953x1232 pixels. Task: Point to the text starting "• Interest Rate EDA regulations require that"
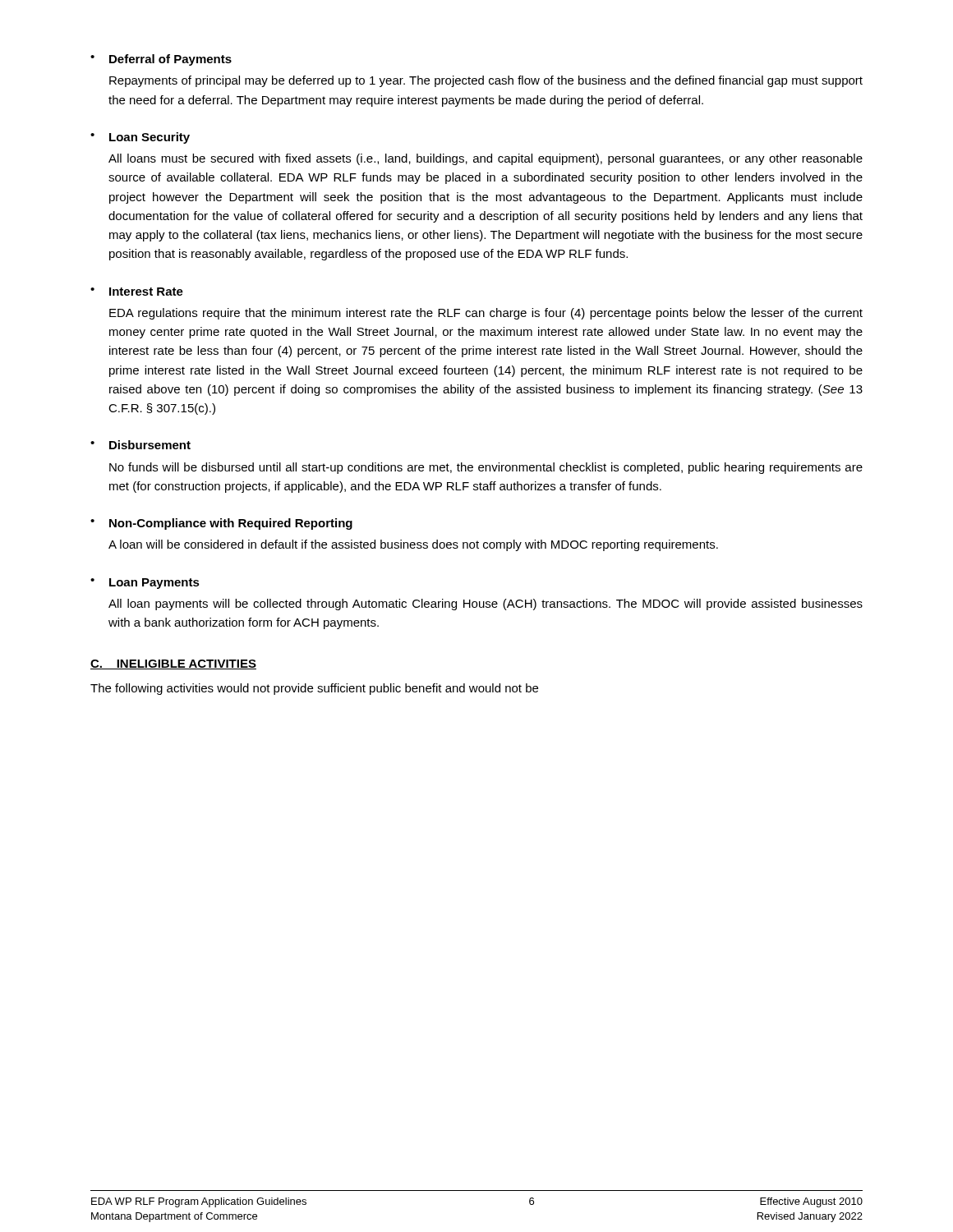pyautogui.click(x=476, y=349)
